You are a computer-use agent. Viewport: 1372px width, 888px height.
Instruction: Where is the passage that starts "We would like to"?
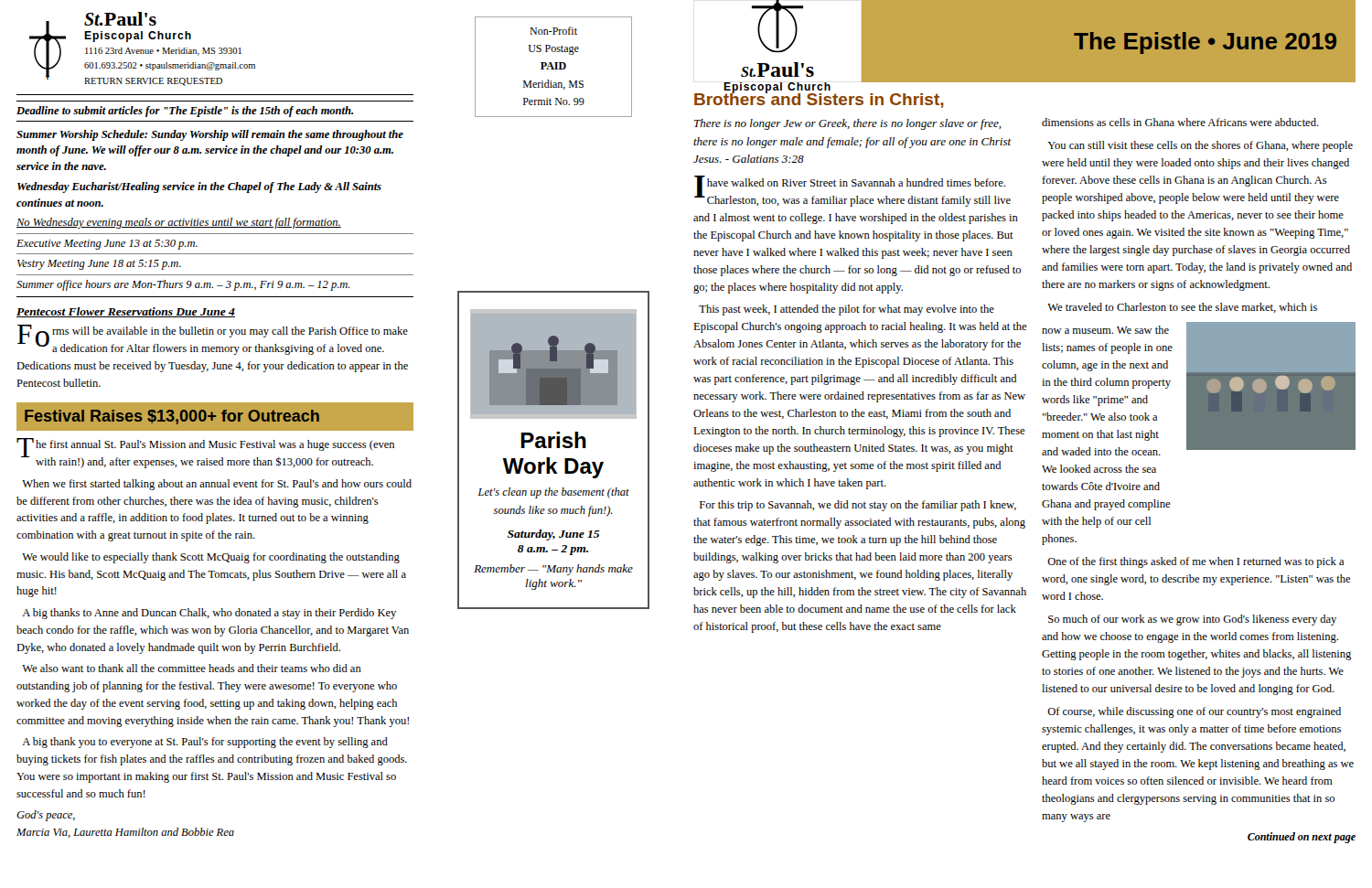pos(211,574)
